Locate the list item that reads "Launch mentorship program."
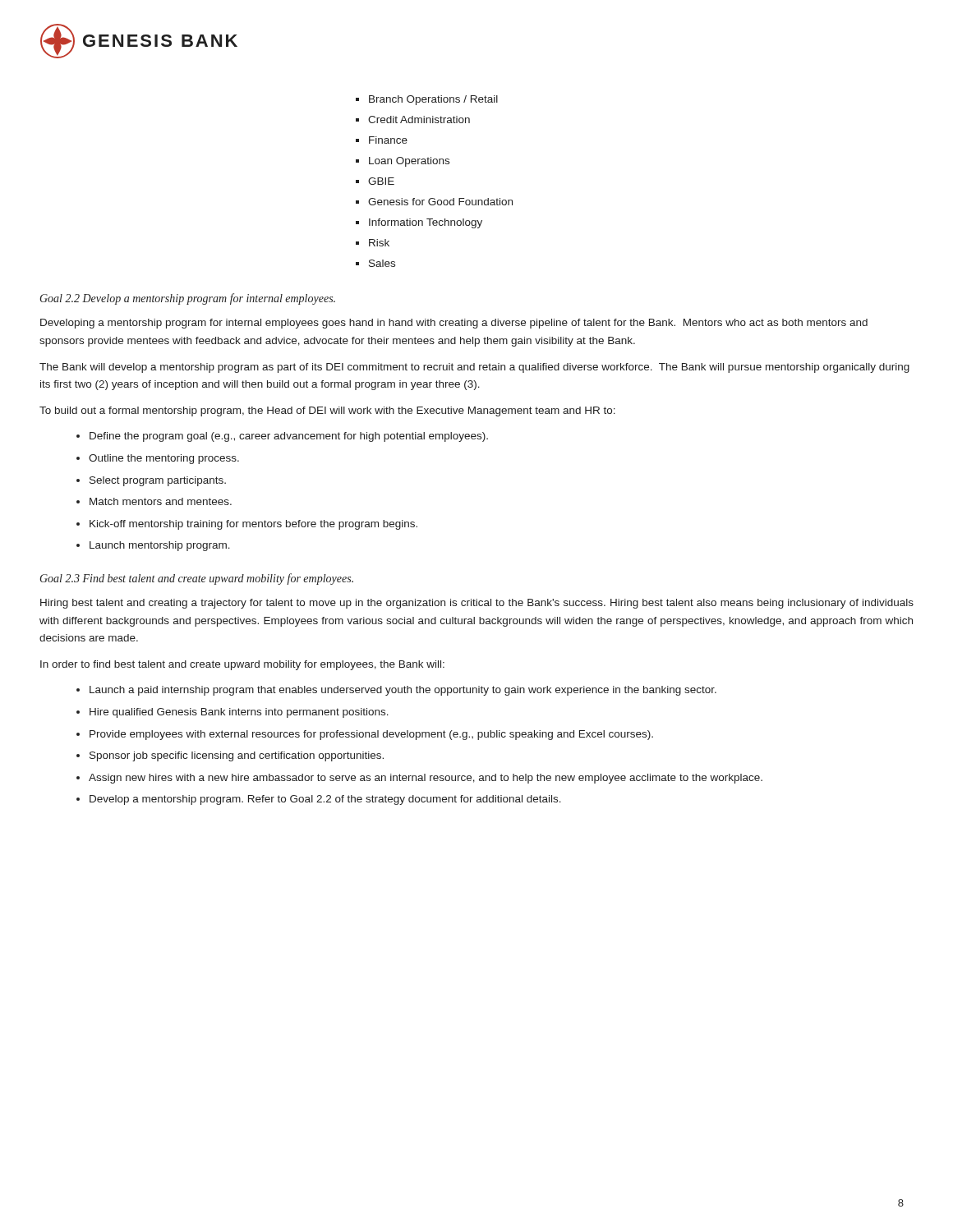 [160, 545]
